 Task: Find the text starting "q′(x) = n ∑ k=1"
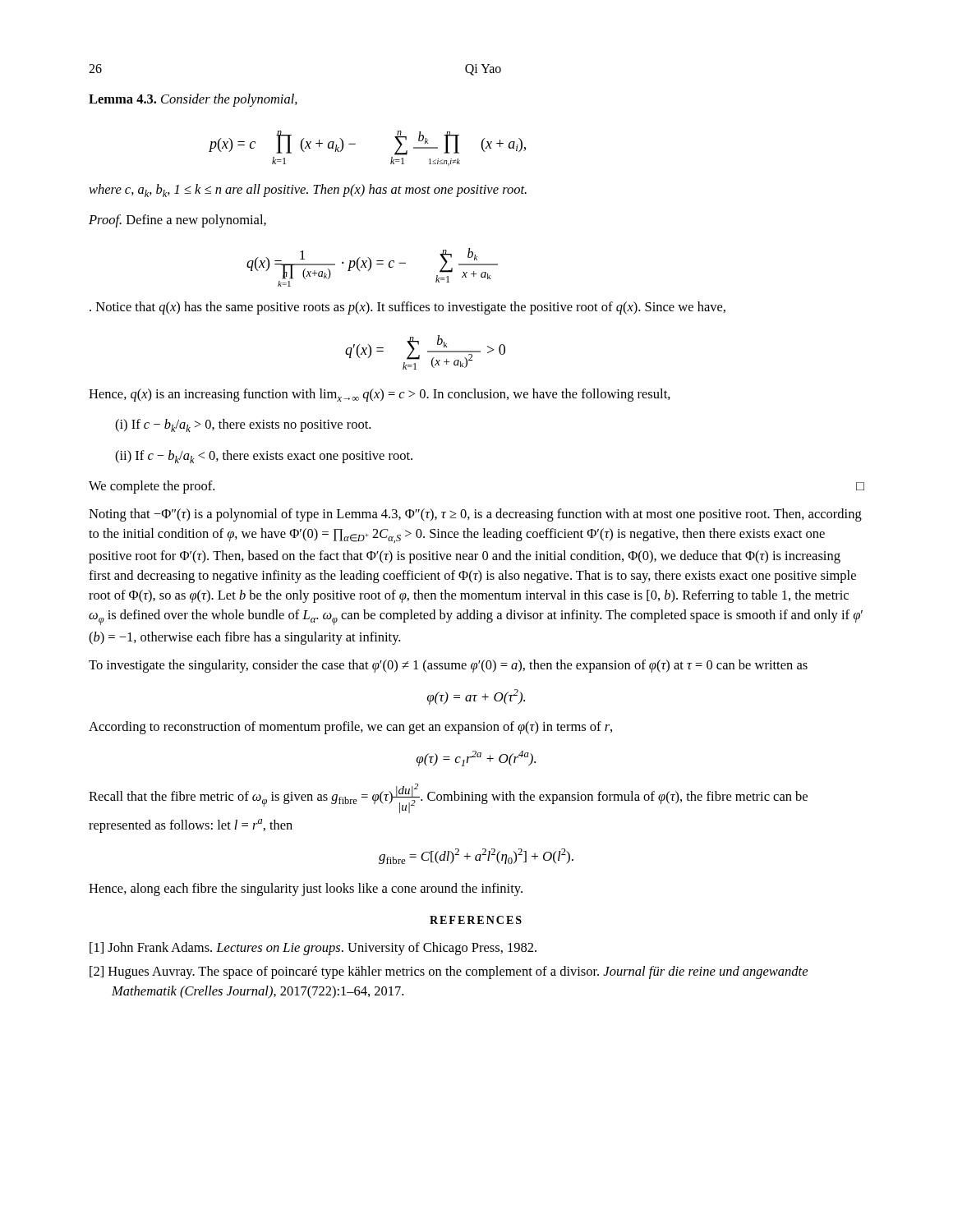pos(476,351)
